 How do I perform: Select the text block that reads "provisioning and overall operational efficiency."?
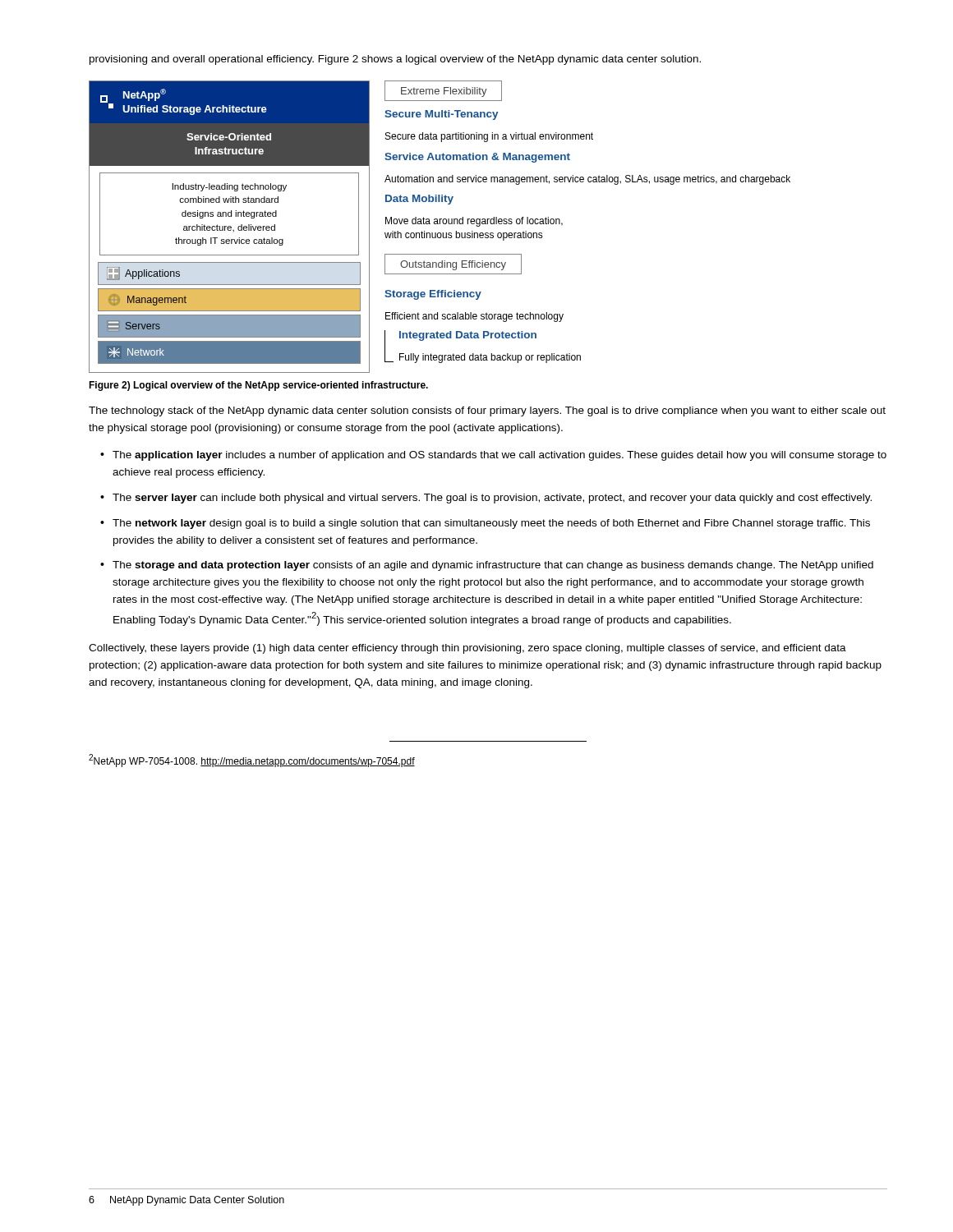coord(488,59)
